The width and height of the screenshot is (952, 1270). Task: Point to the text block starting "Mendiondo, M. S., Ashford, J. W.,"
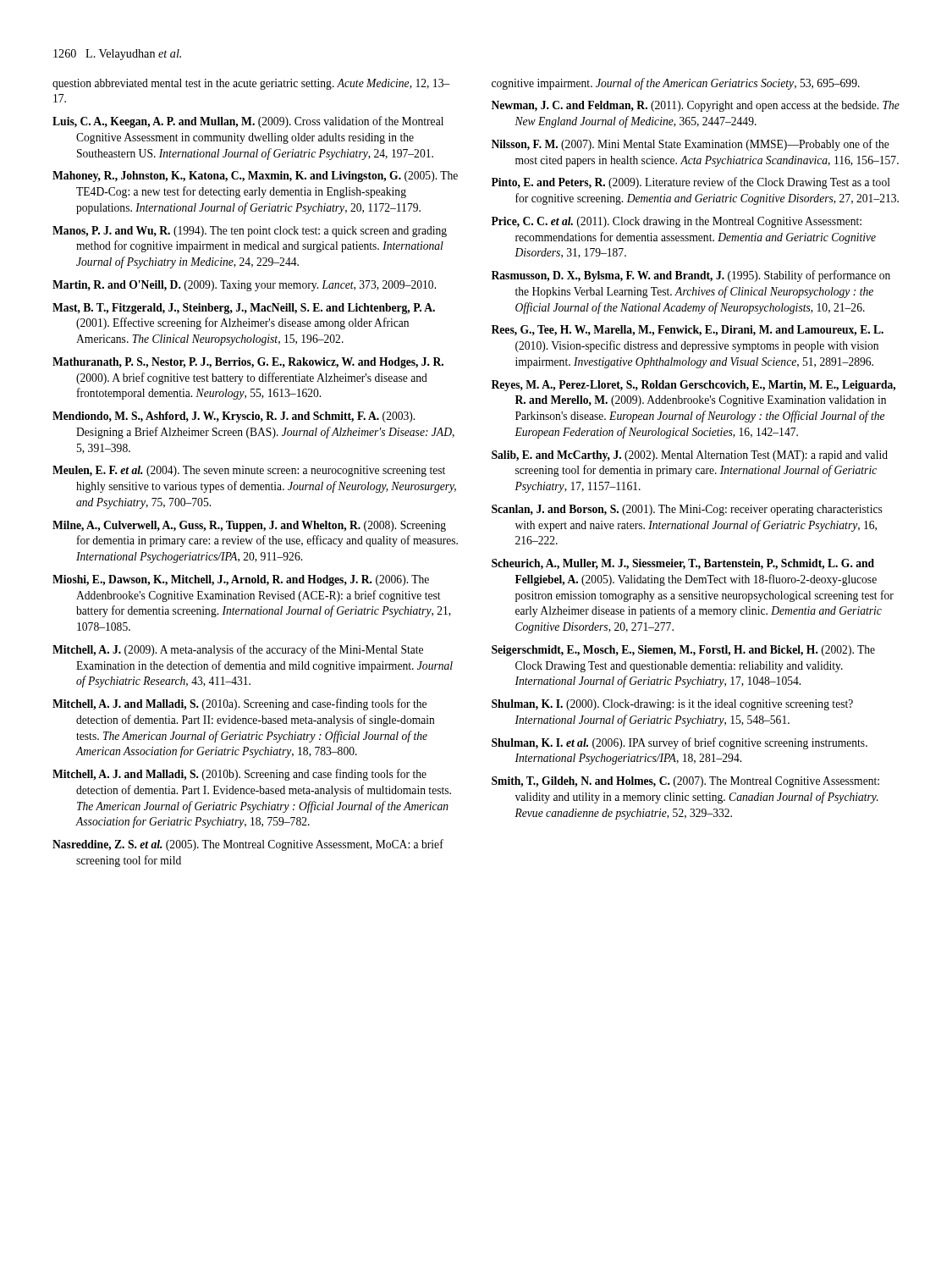click(x=254, y=432)
